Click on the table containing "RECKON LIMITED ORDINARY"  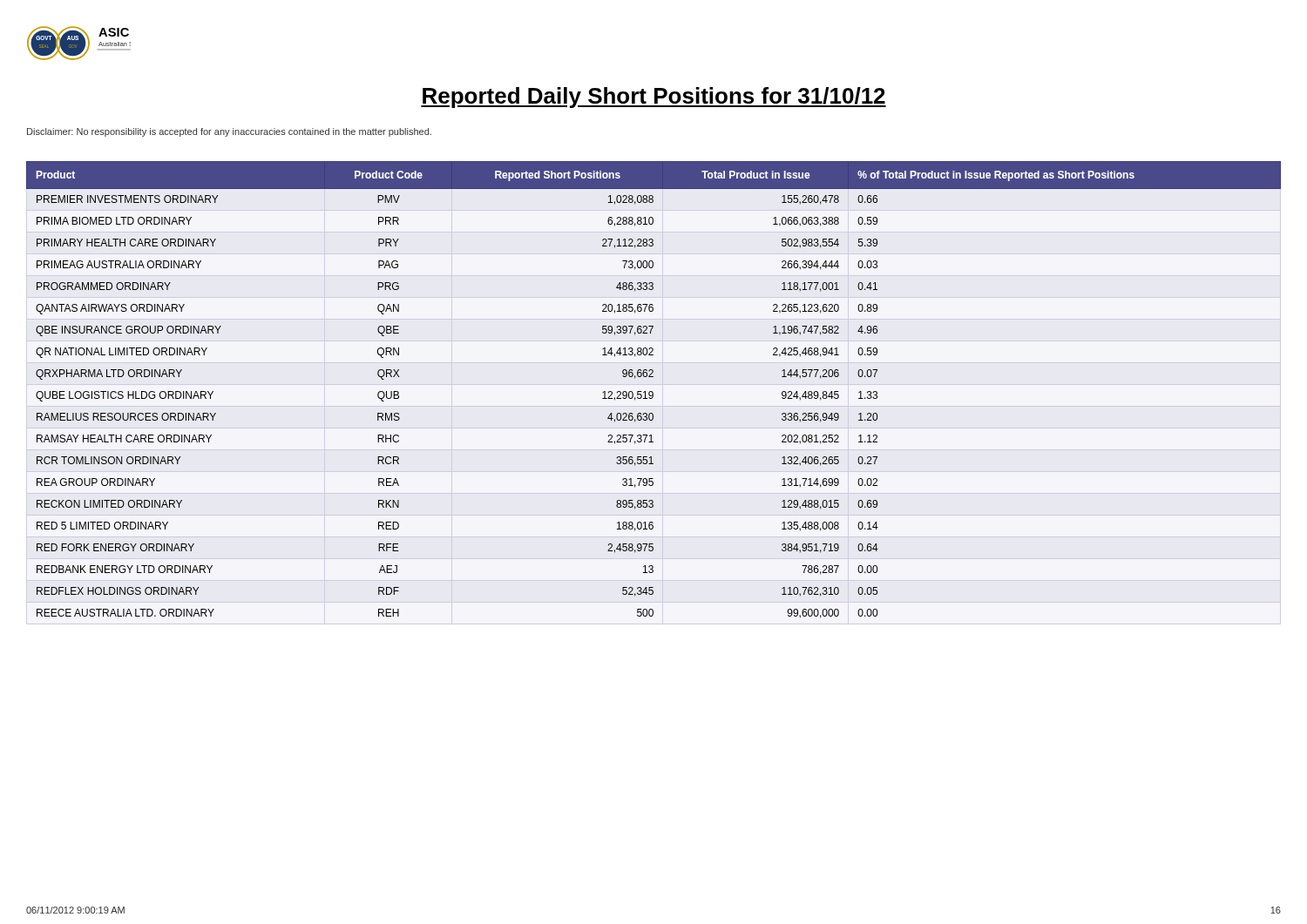[654, 521]
